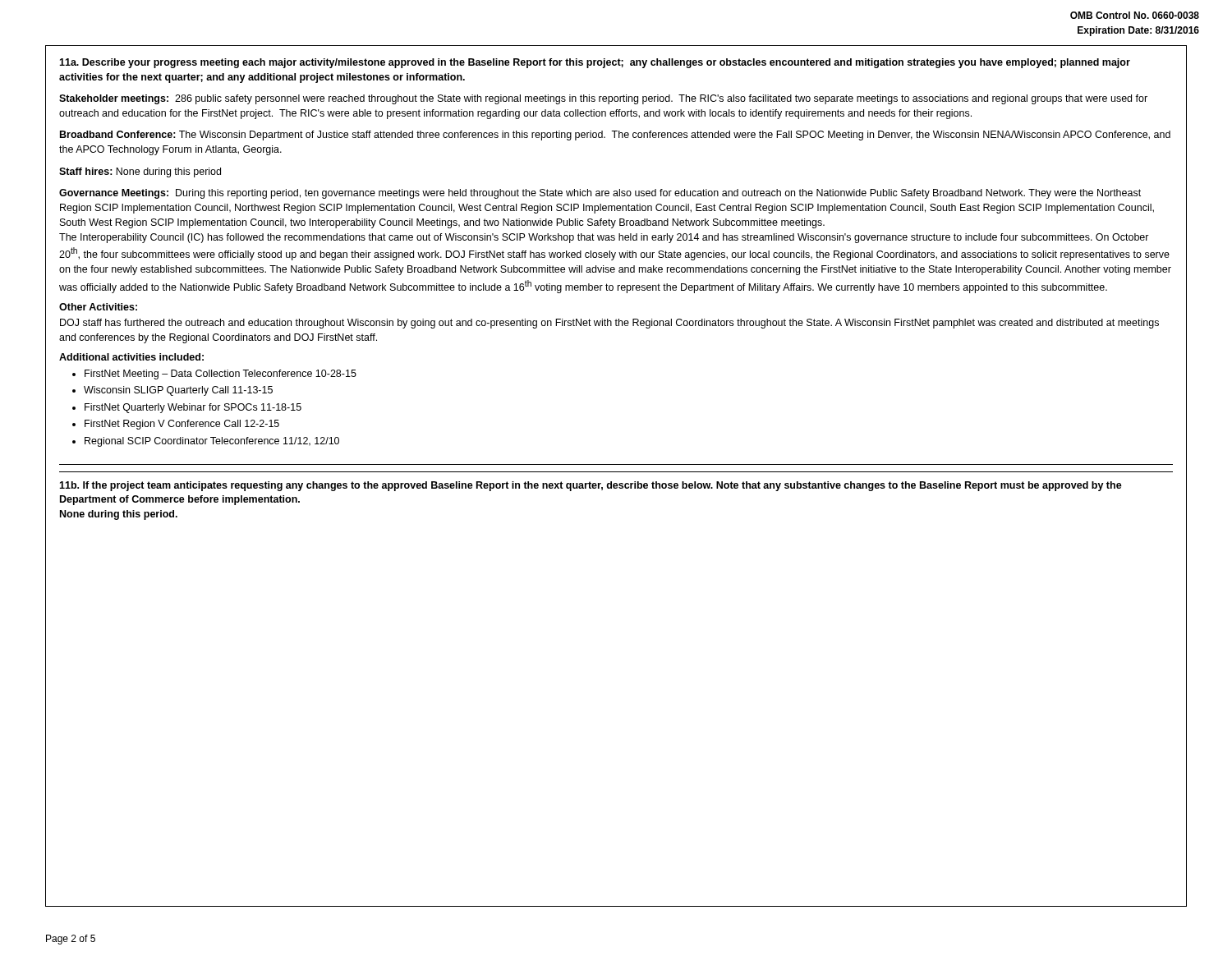The height and width of the screenshot is (956, 1232).
Task: Locate the region starting "Stakeholder meetings: 286"
Action: [603, 106]
